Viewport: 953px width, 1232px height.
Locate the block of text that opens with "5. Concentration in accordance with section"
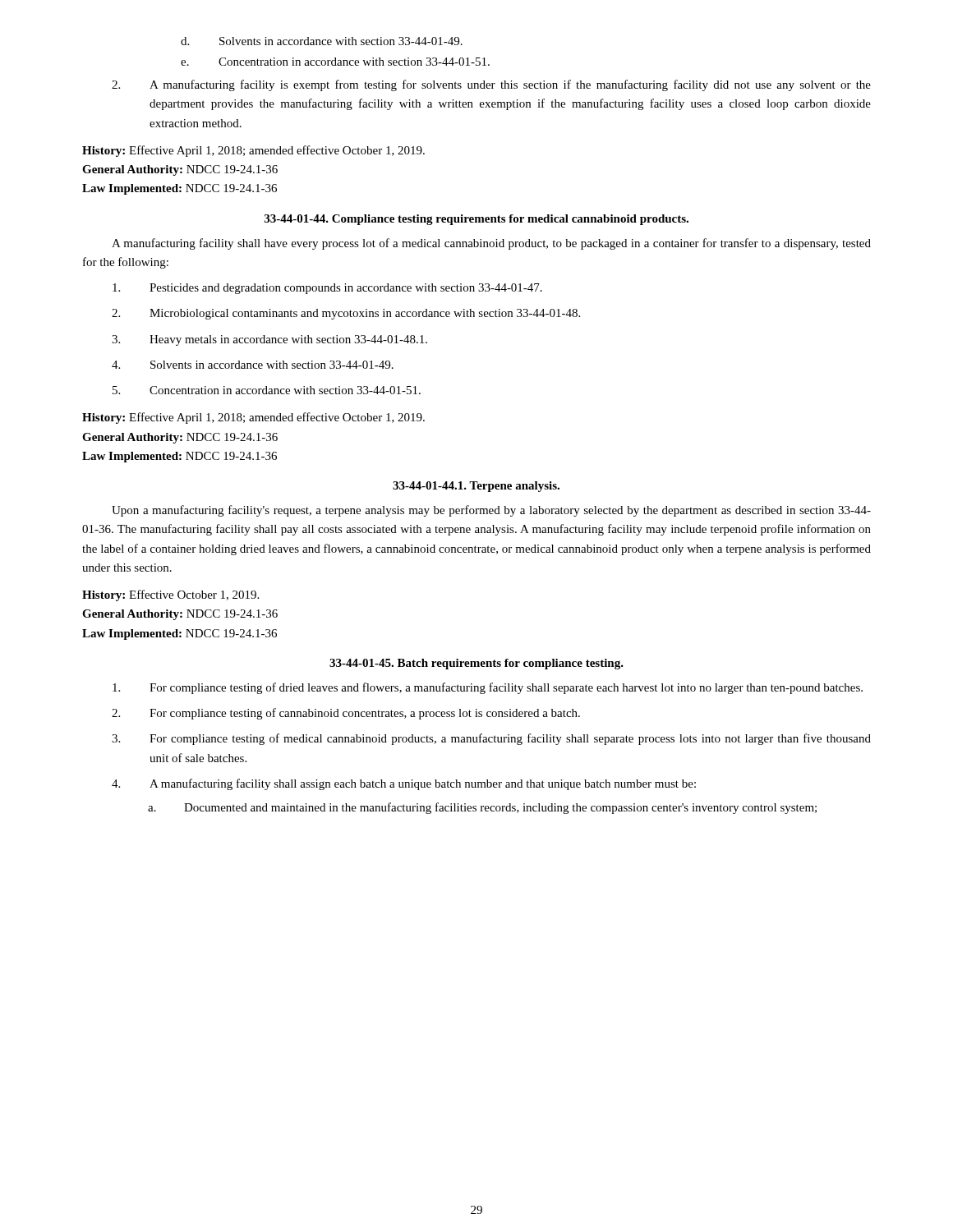click(x=266, y=391)
